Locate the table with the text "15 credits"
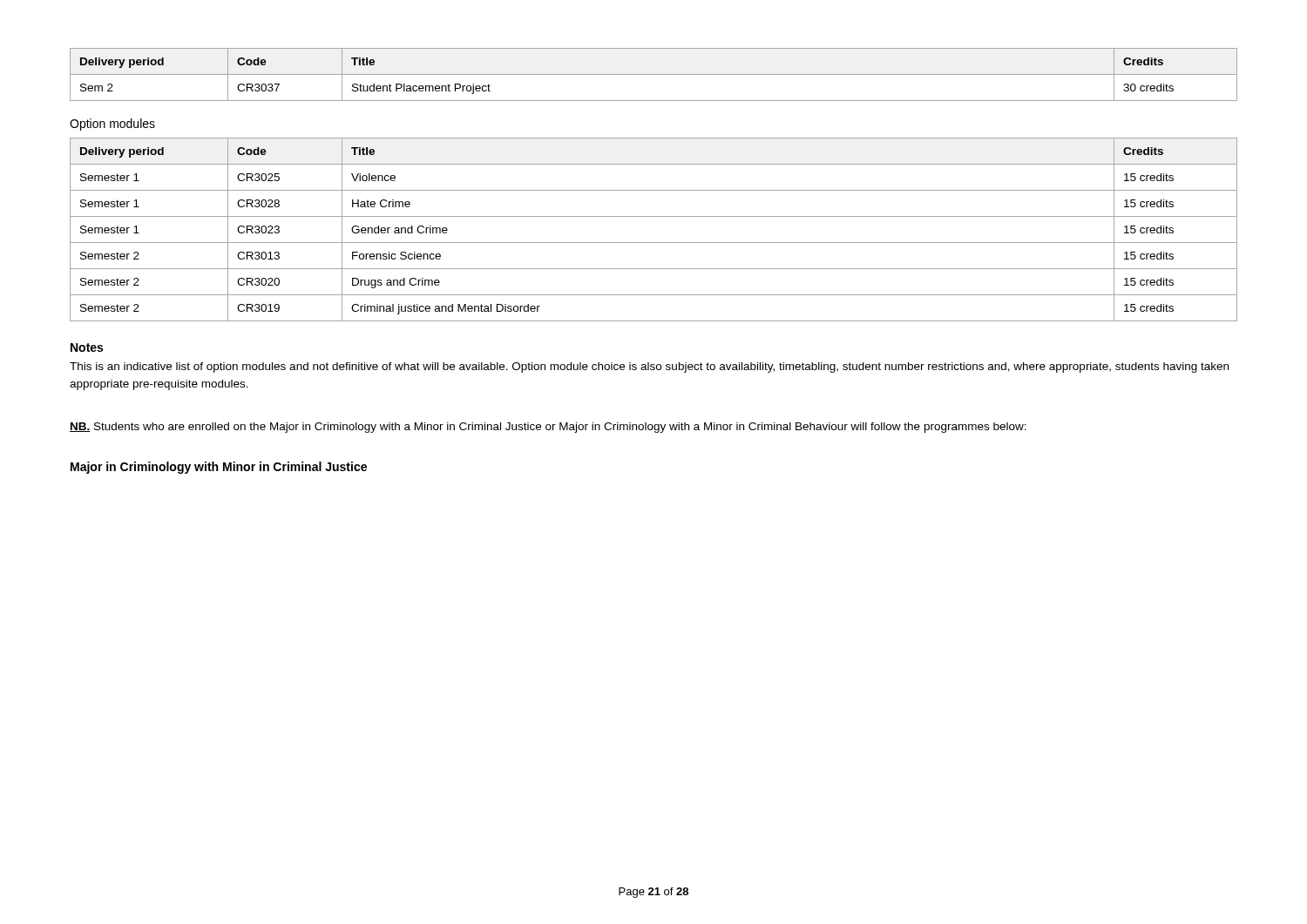Screen dimensions: 924x1307 [x=654, y=229]
